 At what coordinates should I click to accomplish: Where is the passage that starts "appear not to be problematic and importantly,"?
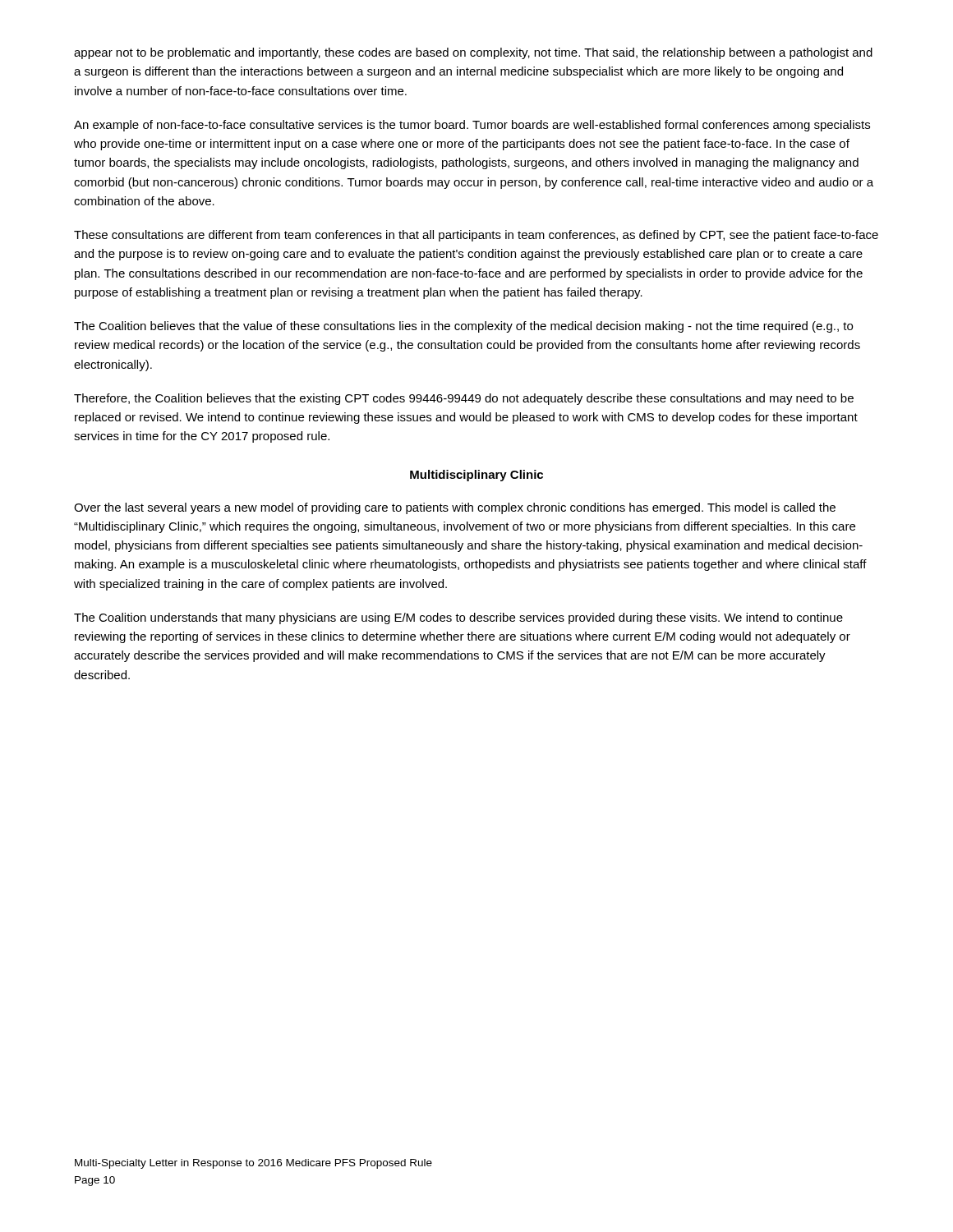[473, 71]
